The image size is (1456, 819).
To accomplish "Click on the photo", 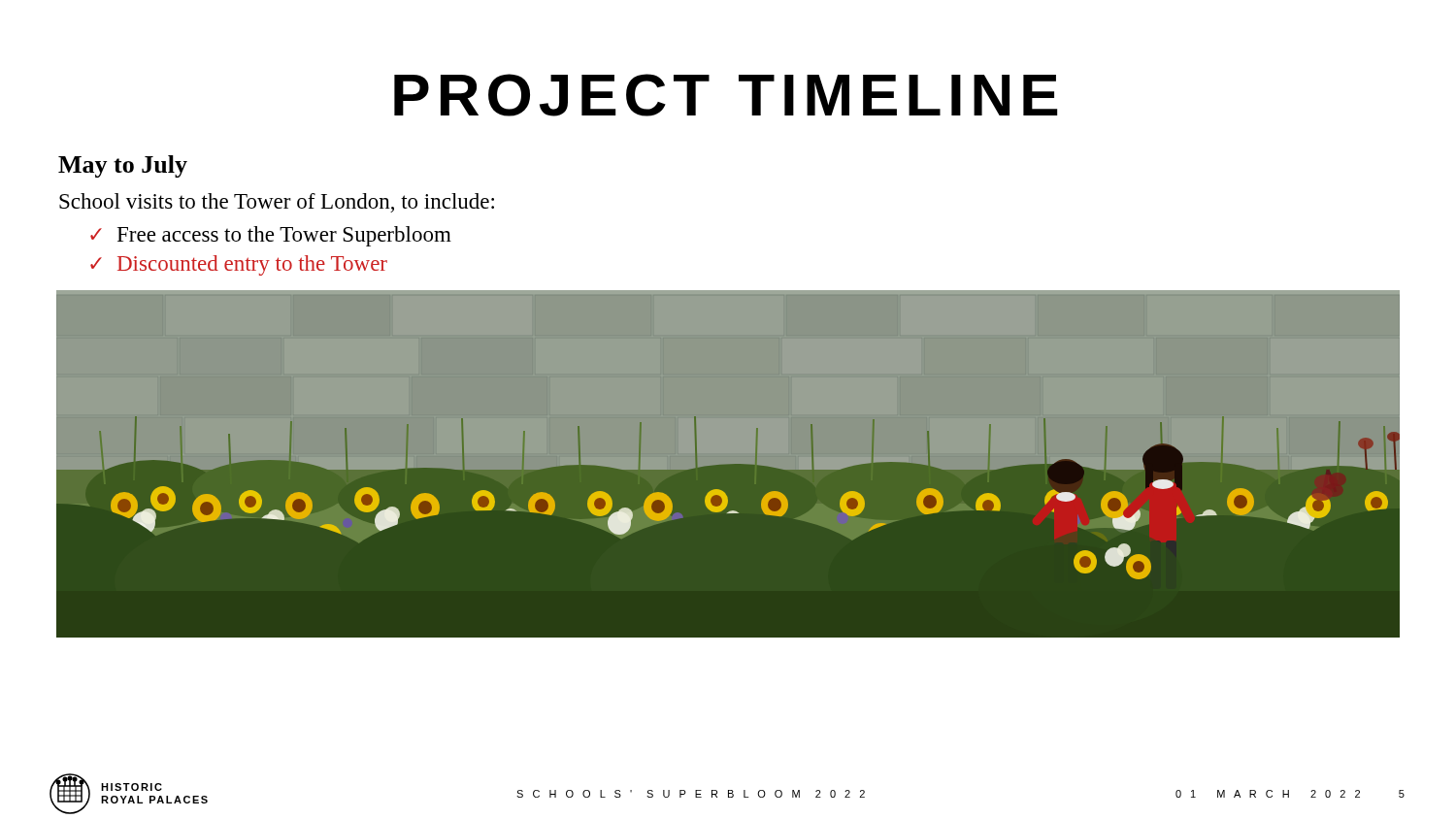I will [x=728, y=464].
